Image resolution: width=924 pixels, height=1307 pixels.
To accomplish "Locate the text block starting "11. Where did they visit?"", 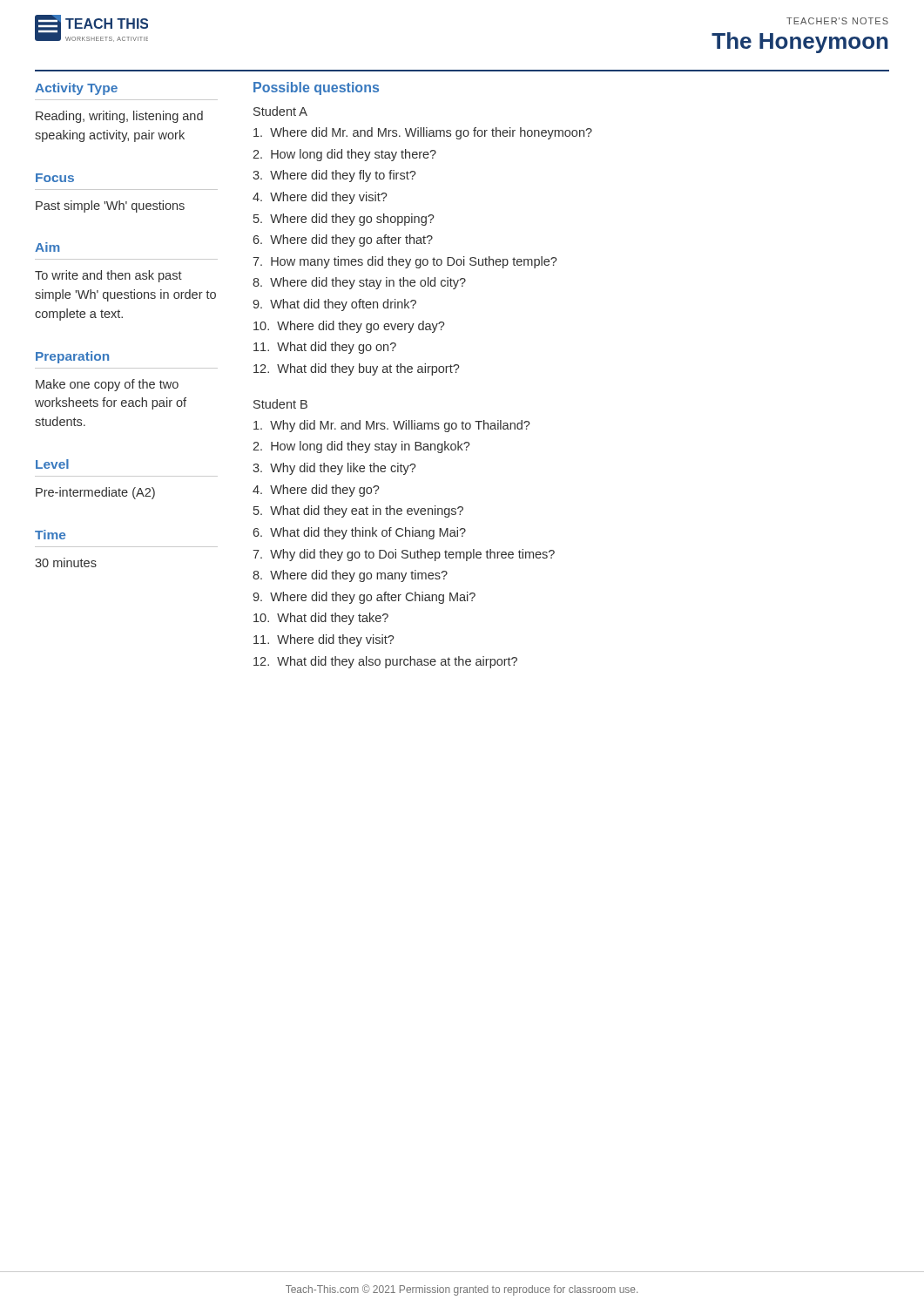I will (323, 640).
